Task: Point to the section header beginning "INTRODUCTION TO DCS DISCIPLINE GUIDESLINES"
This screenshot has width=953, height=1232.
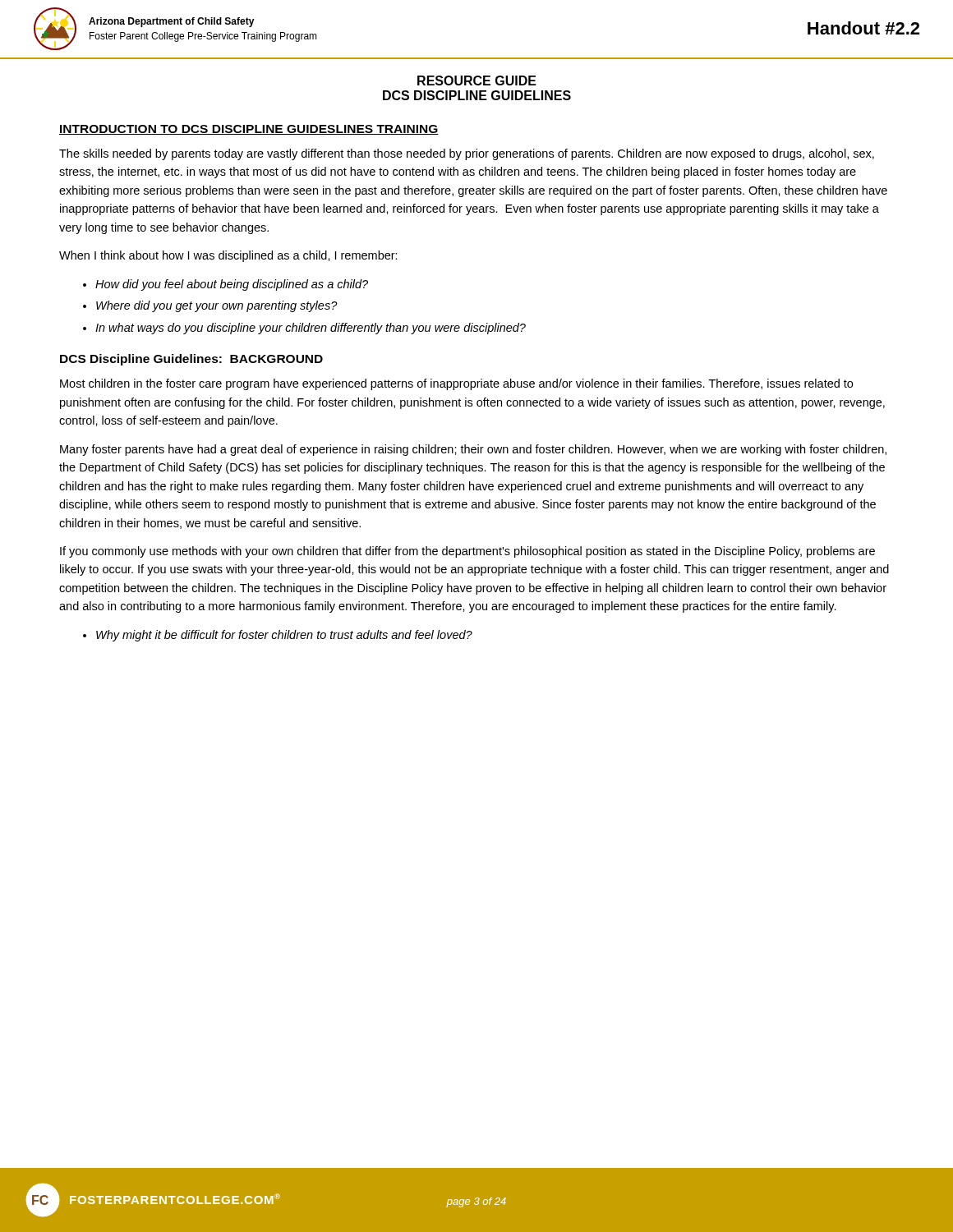Action: [249, 129]
